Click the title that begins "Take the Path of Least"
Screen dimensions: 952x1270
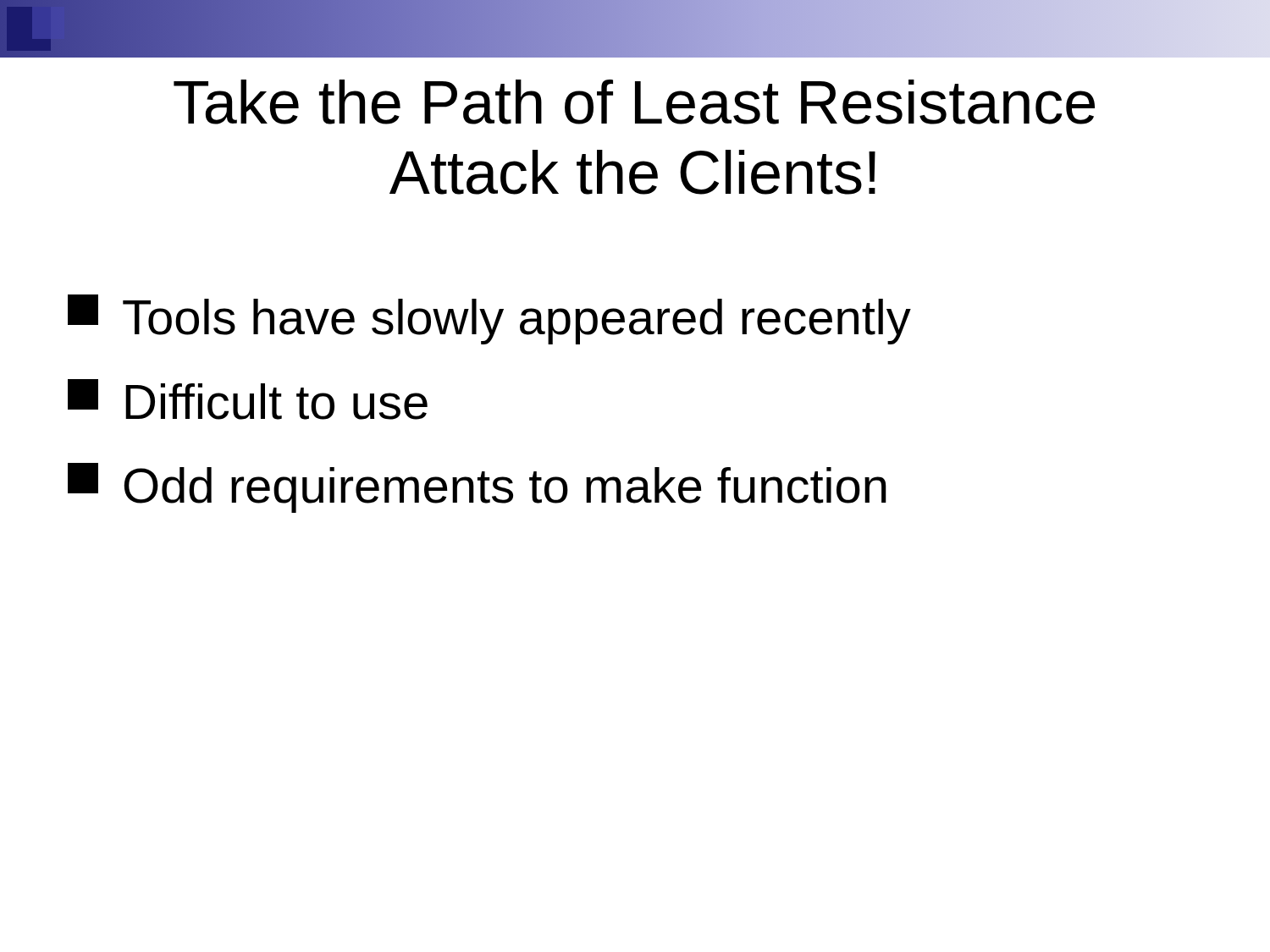point(635,138)
